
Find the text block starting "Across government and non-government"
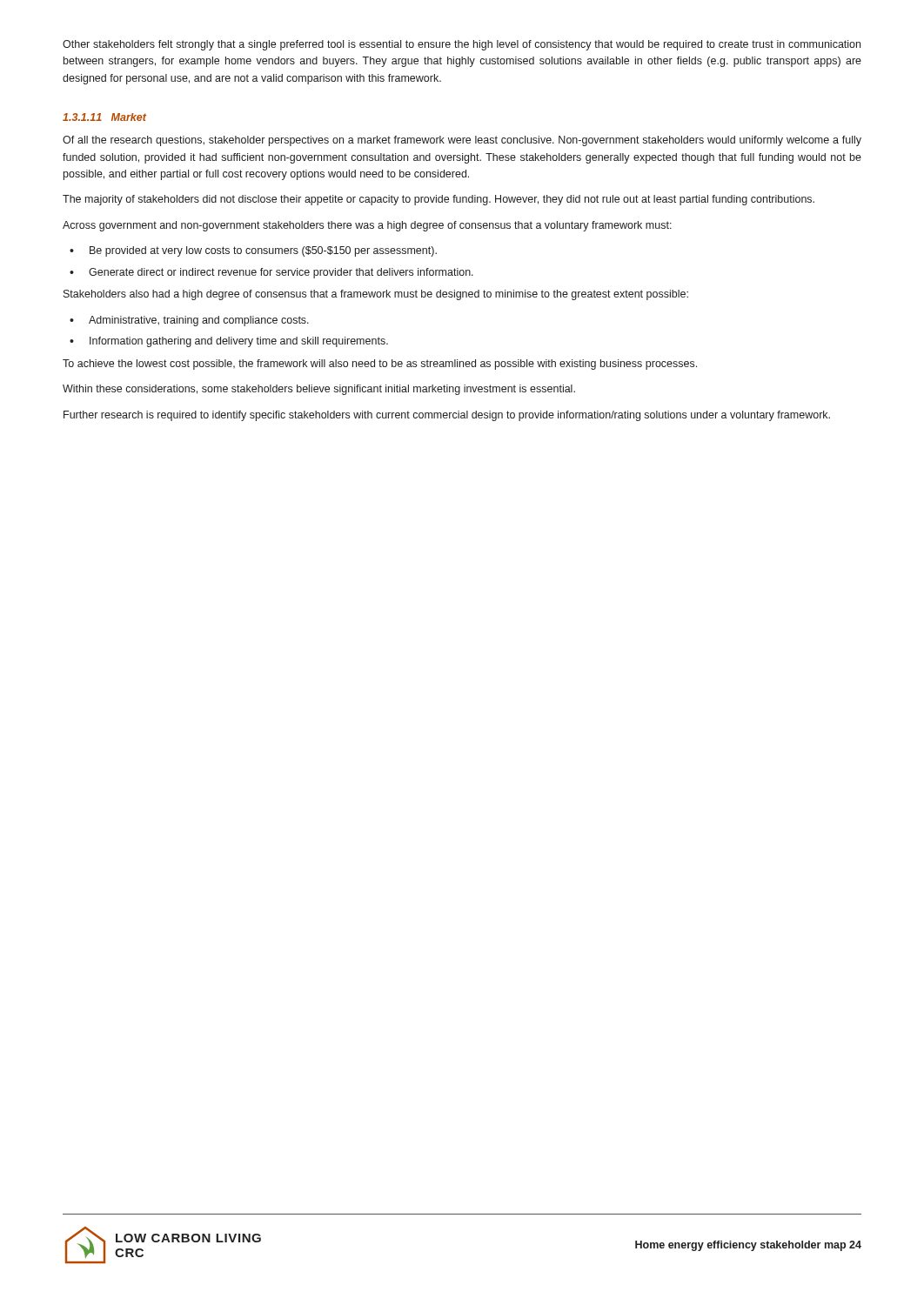(x=367, y=225)
